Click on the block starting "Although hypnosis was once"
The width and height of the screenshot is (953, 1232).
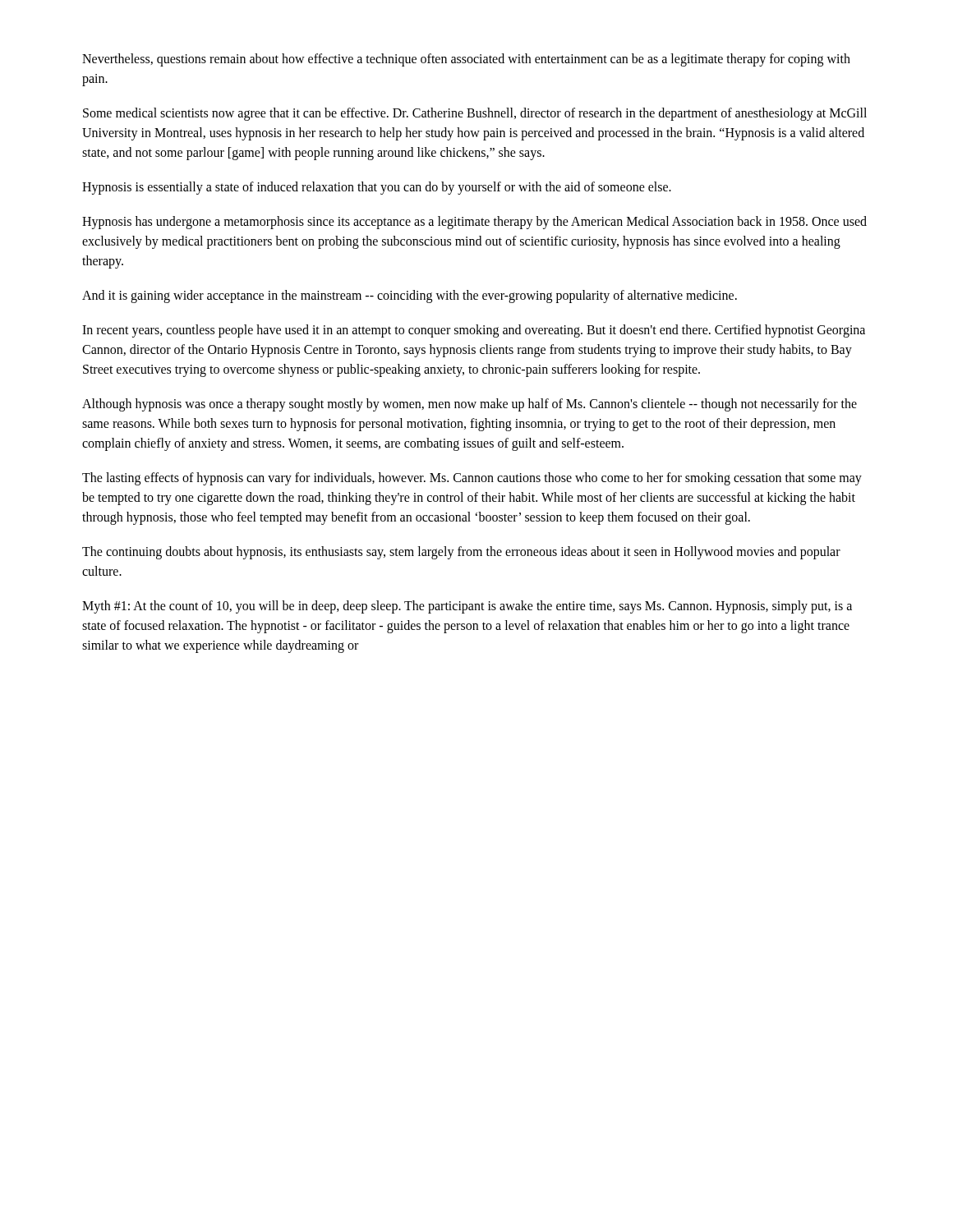click(x=470, y=423)
